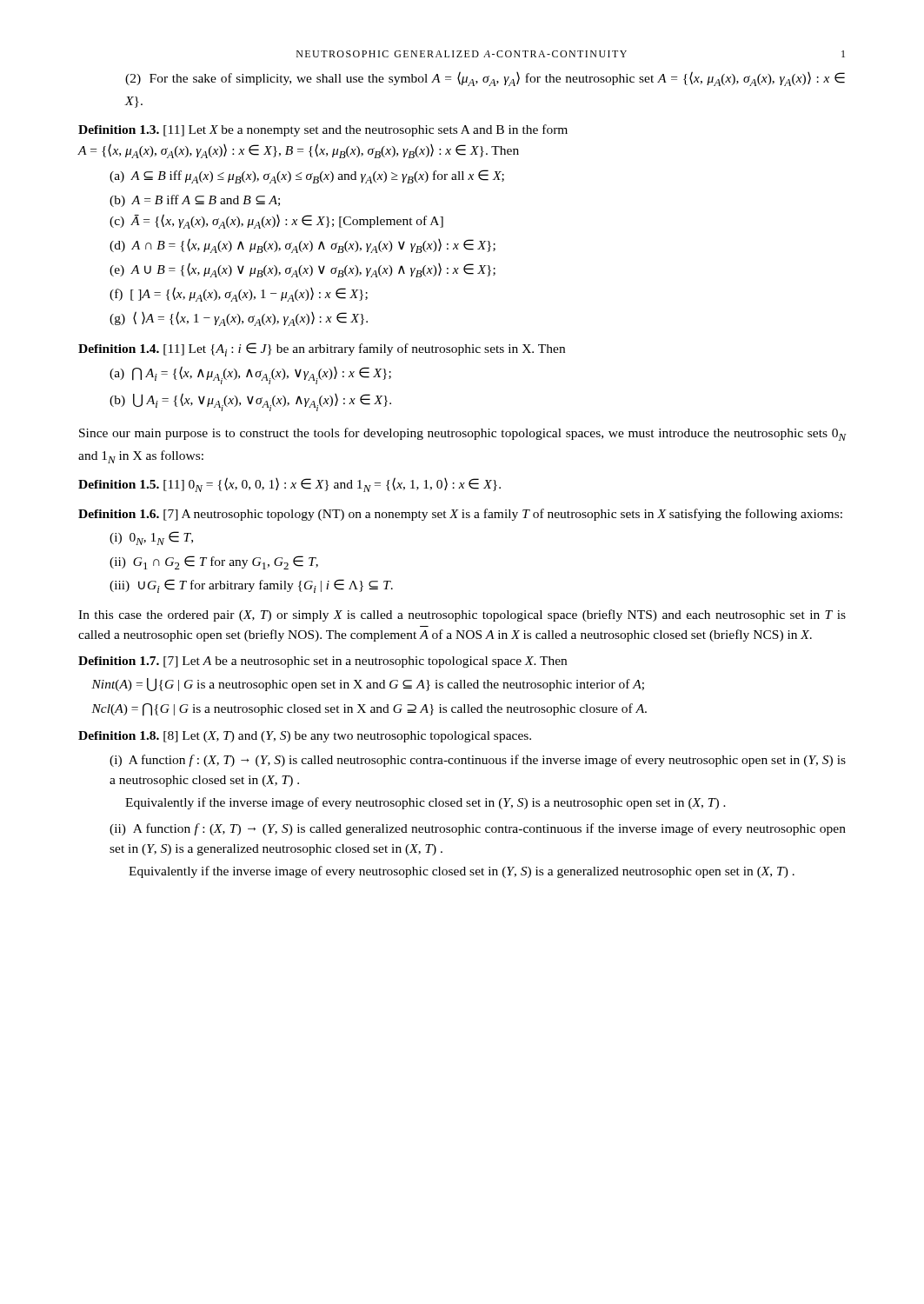
Task: Find the text starting "(2) For the sake of simplicity, we"
Action: 485,89
